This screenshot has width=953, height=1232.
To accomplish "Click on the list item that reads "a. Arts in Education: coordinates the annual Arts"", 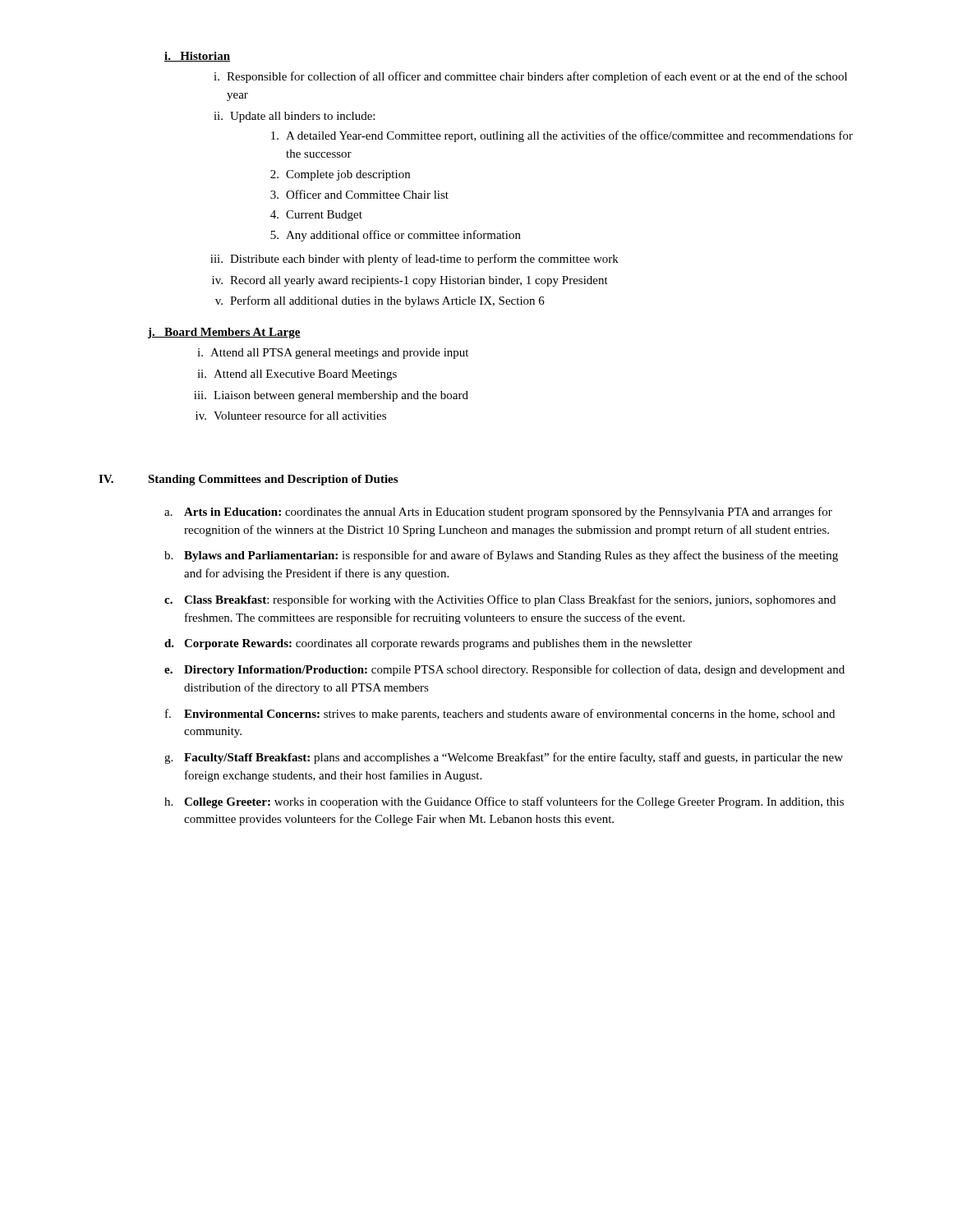I will tap(509, 521).
